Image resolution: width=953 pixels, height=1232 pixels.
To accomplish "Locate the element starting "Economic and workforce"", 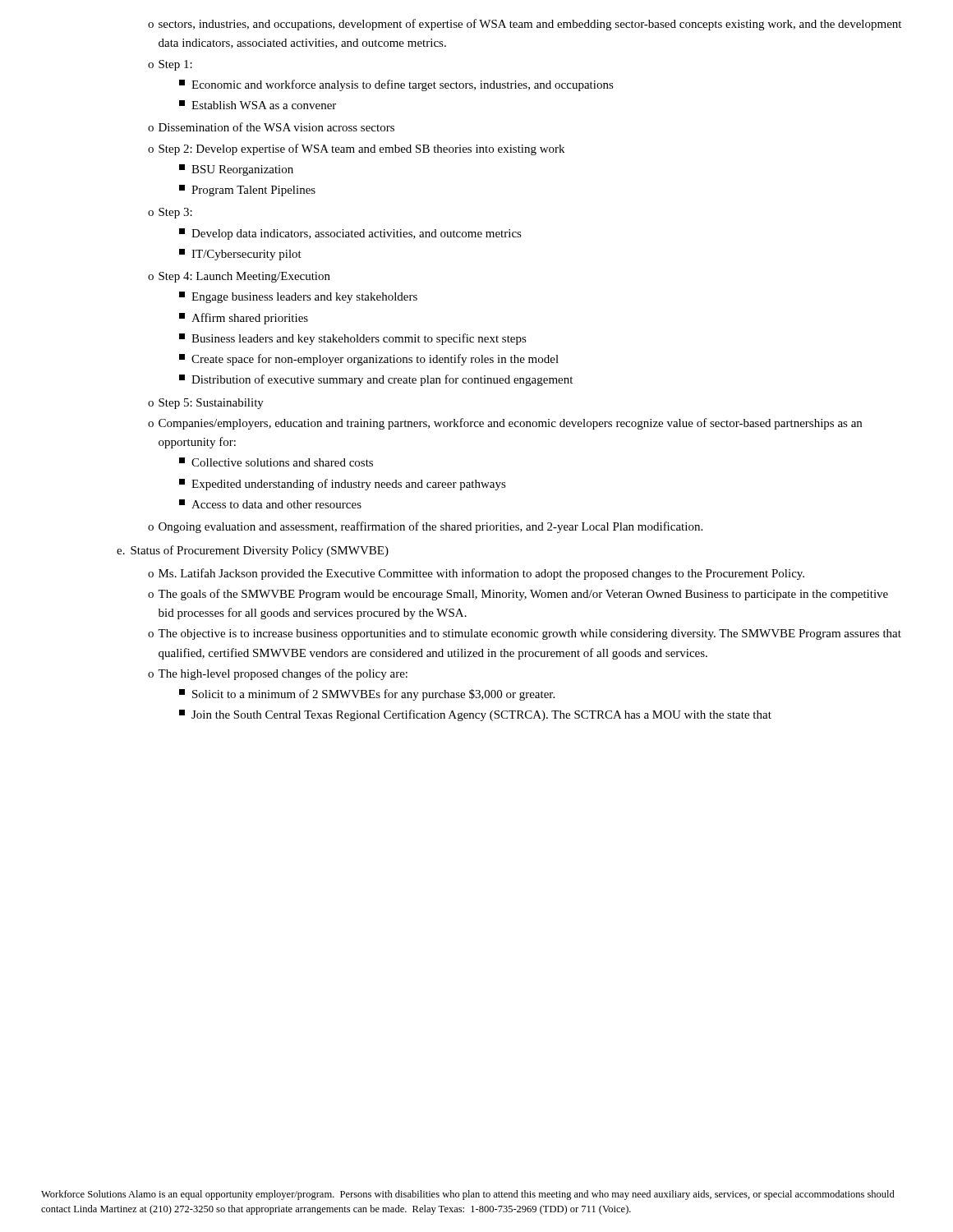I will [396, 85].
